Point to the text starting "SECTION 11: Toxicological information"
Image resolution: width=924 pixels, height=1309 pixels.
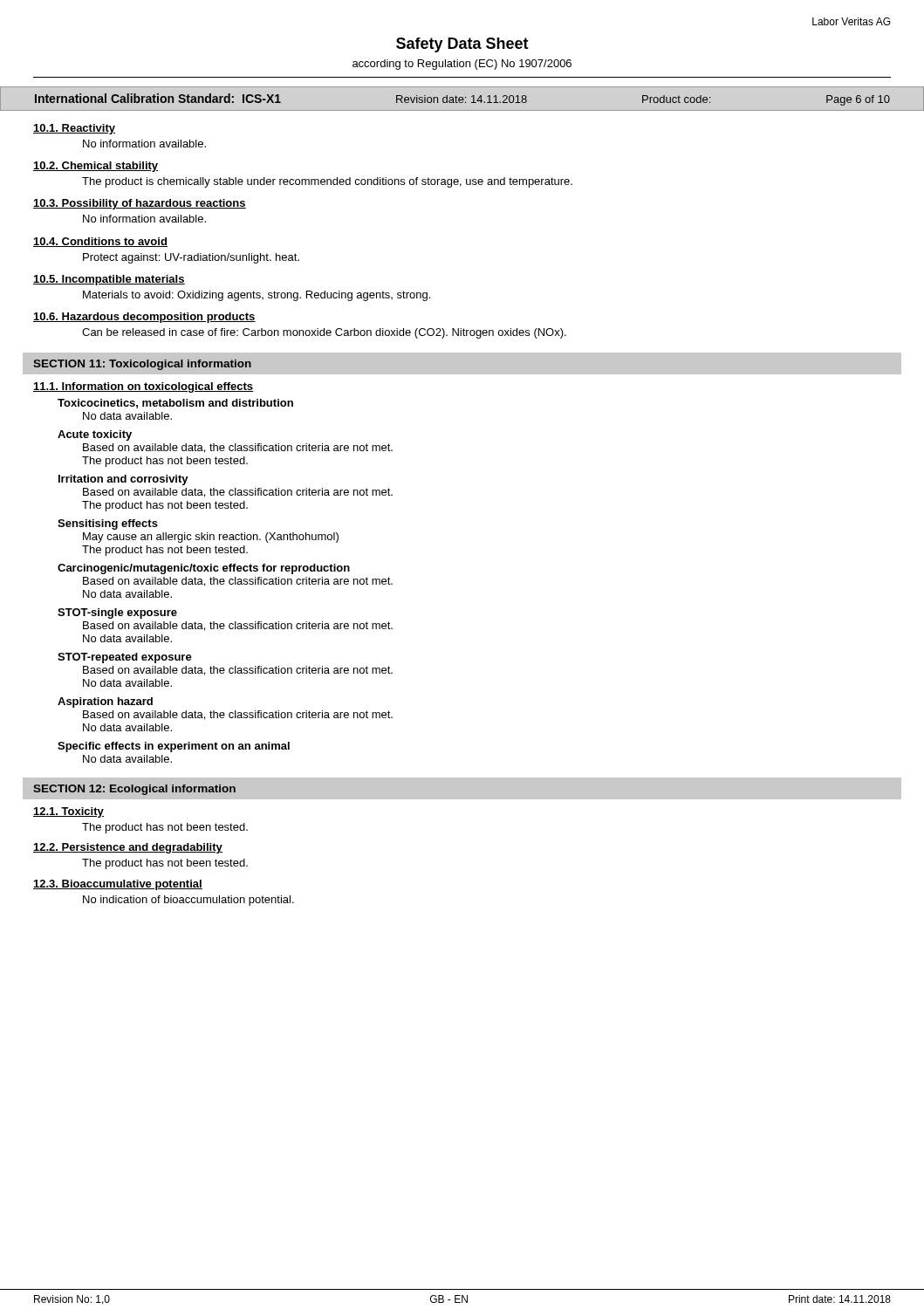pyautogui.click(x=142, y=364)
